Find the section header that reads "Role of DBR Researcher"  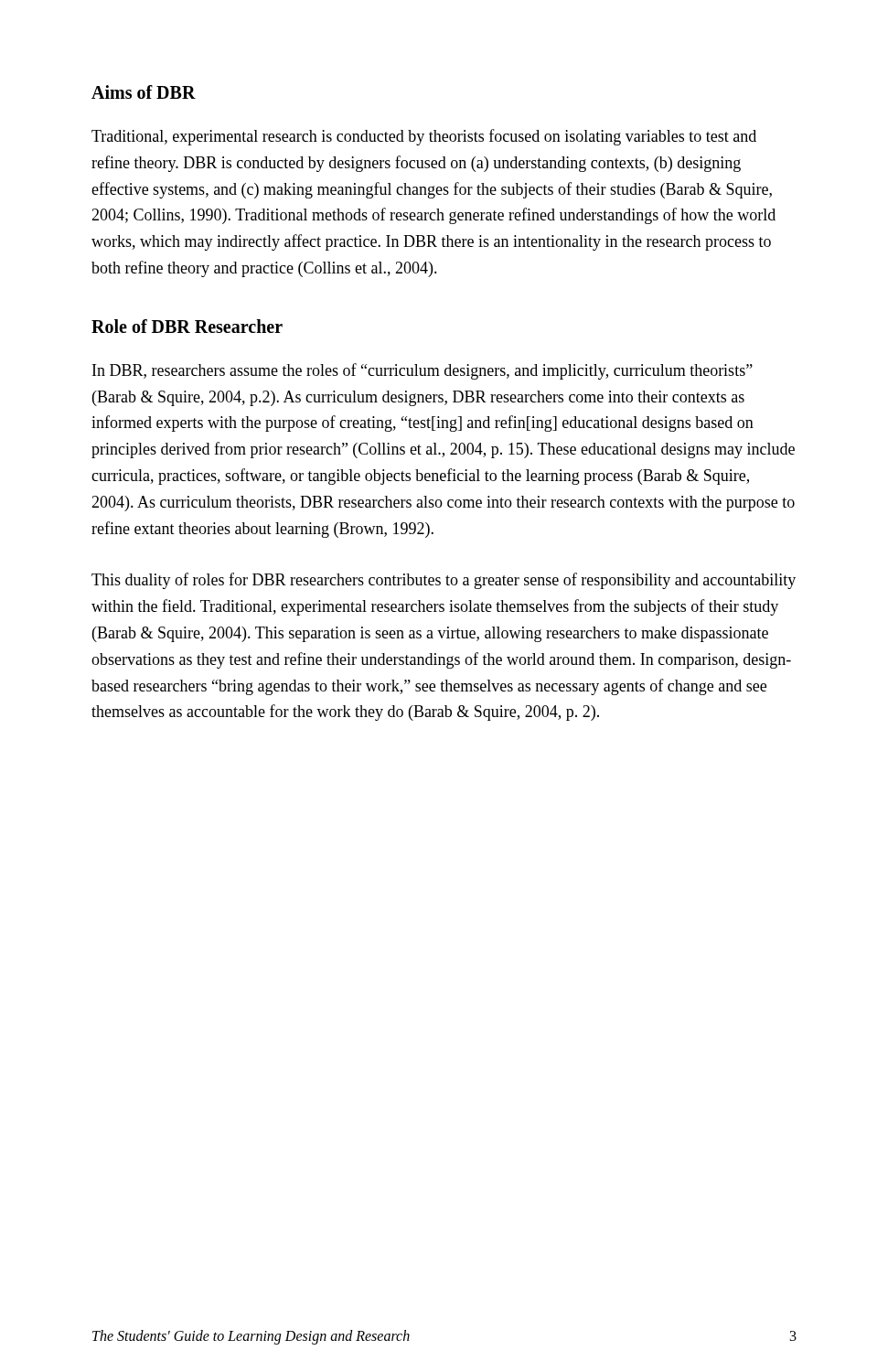point(187,326)
